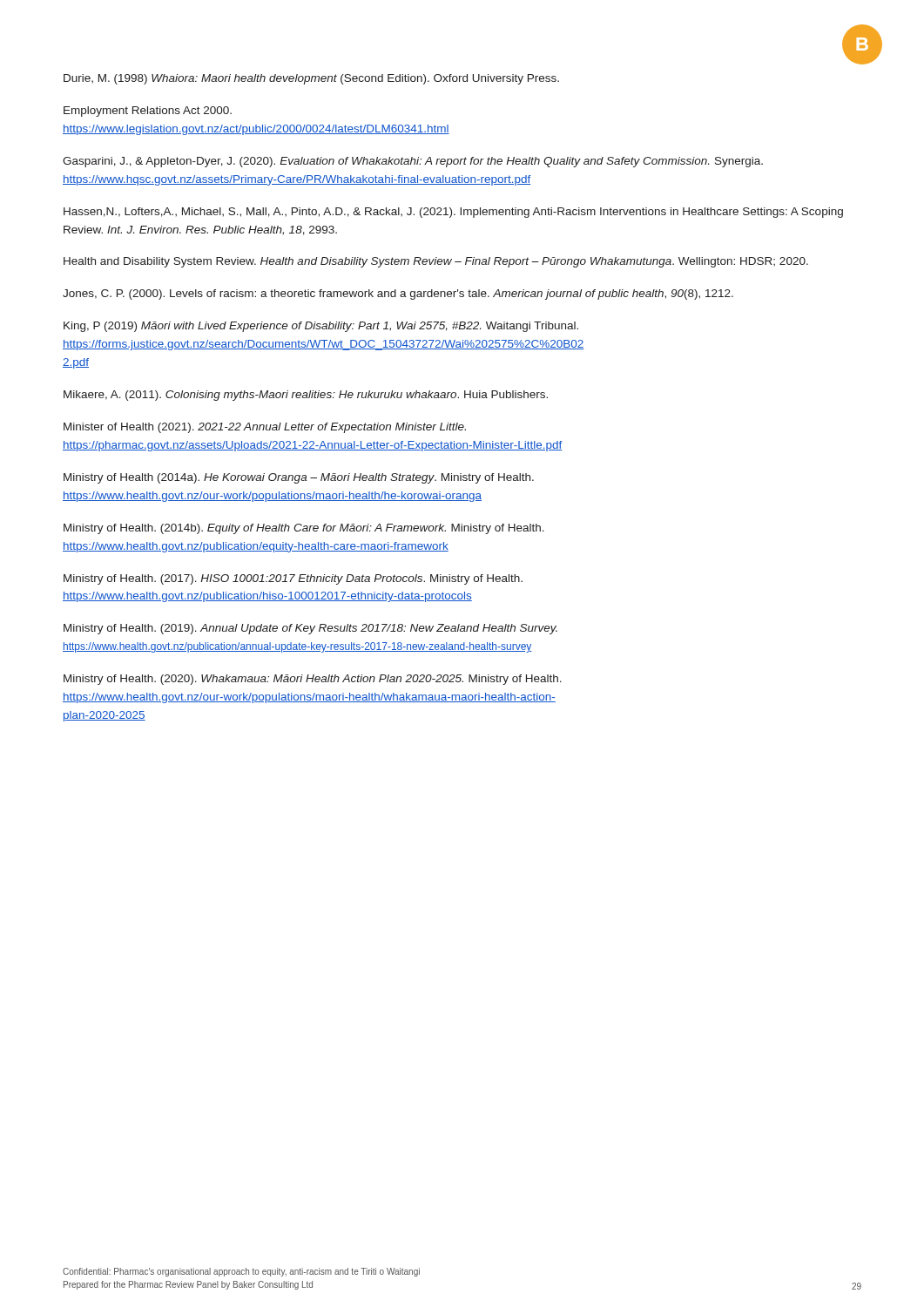The image size is (924, 1307).
Task: Select the passage starting "Durie, M. (1998) Whaiora: Maori health"
Action: coord(311,78)
